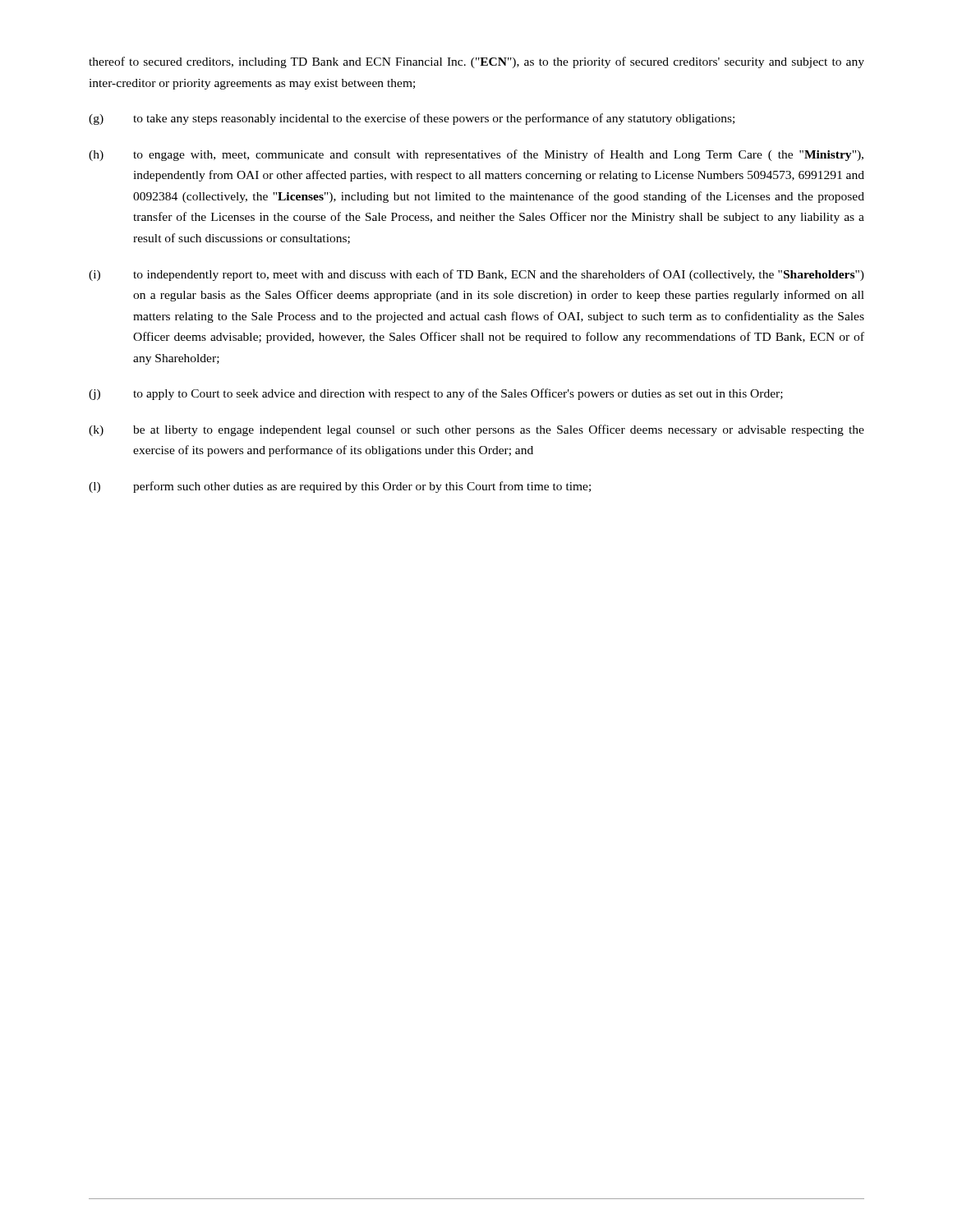The image size is (953, 1232).
Task: Locate the block of text that opens with "(l) perform such other"
Action: (x=476, y=486)
